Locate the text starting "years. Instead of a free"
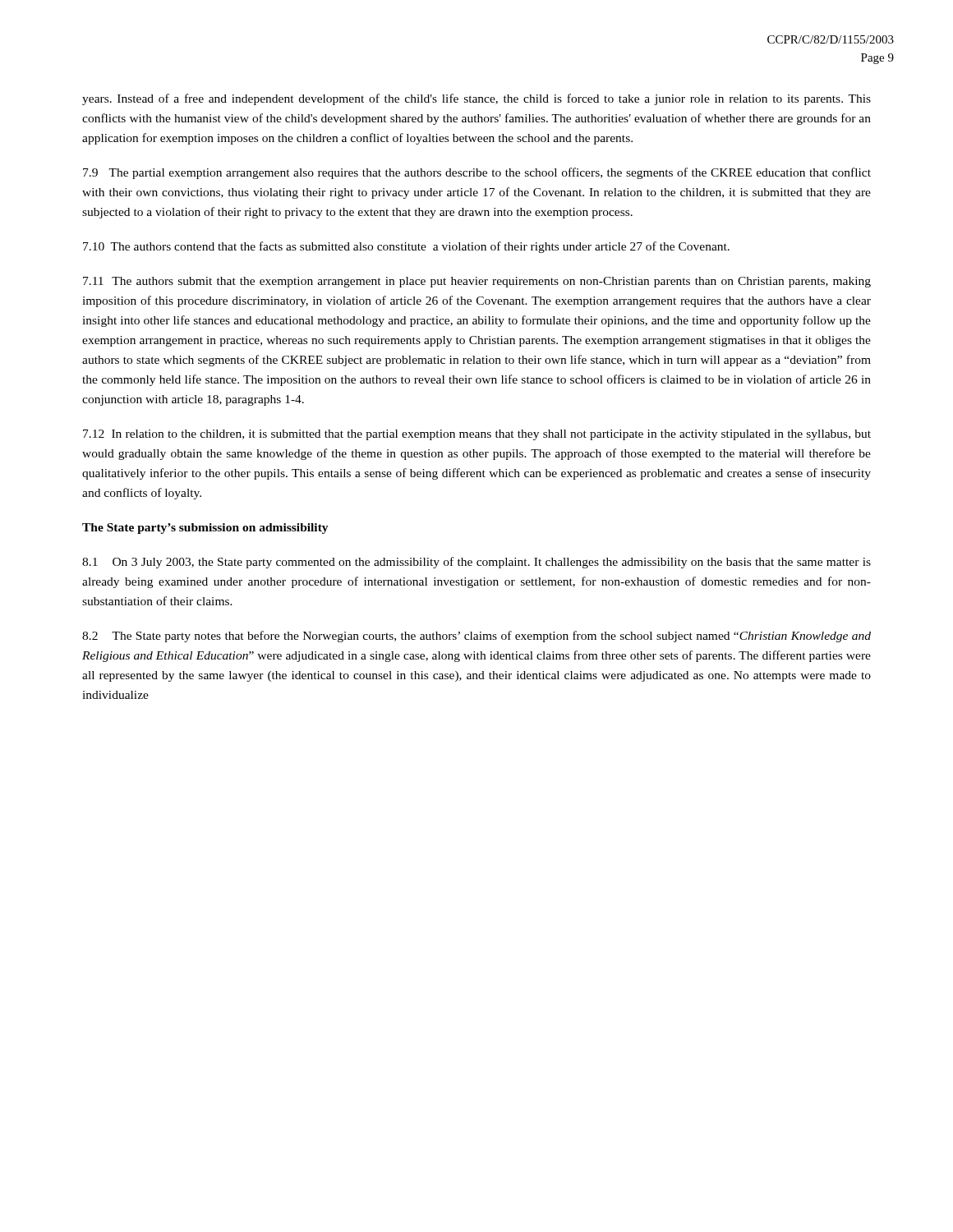 (476, 118)
